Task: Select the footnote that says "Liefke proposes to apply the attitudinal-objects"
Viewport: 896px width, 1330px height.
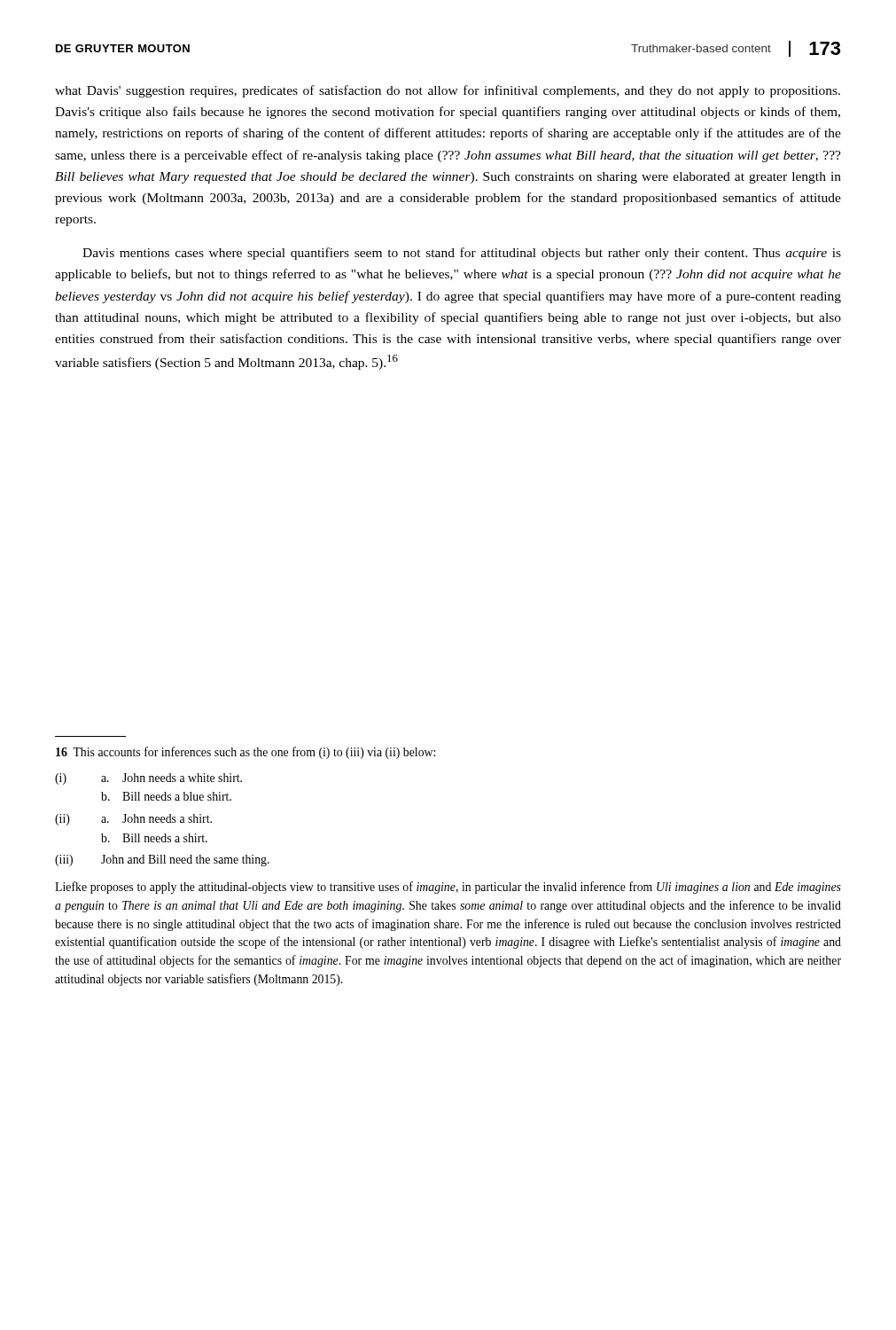Action: [x=448, y=934]
